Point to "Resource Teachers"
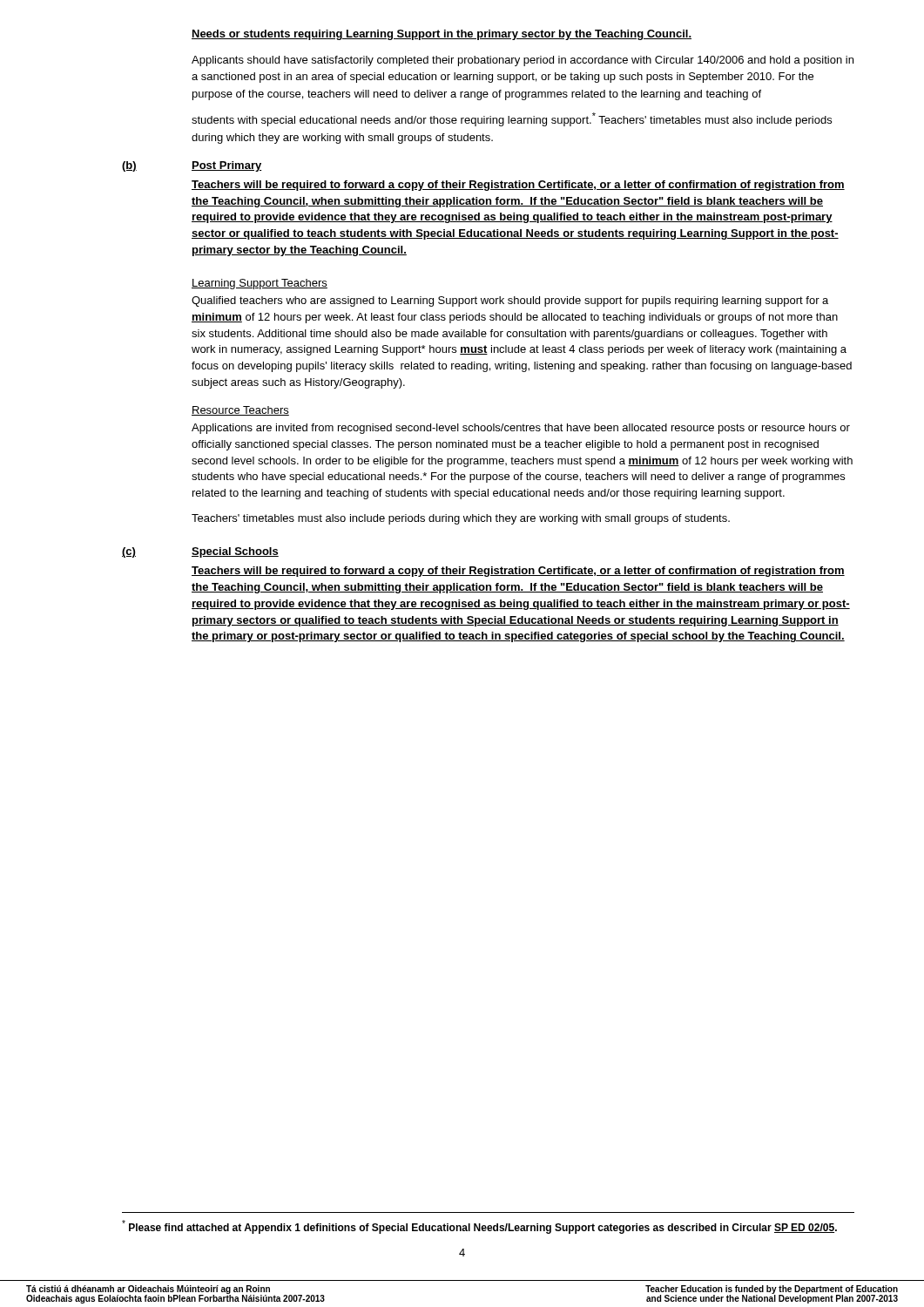The image size is (924, 1307). (240, 410)
